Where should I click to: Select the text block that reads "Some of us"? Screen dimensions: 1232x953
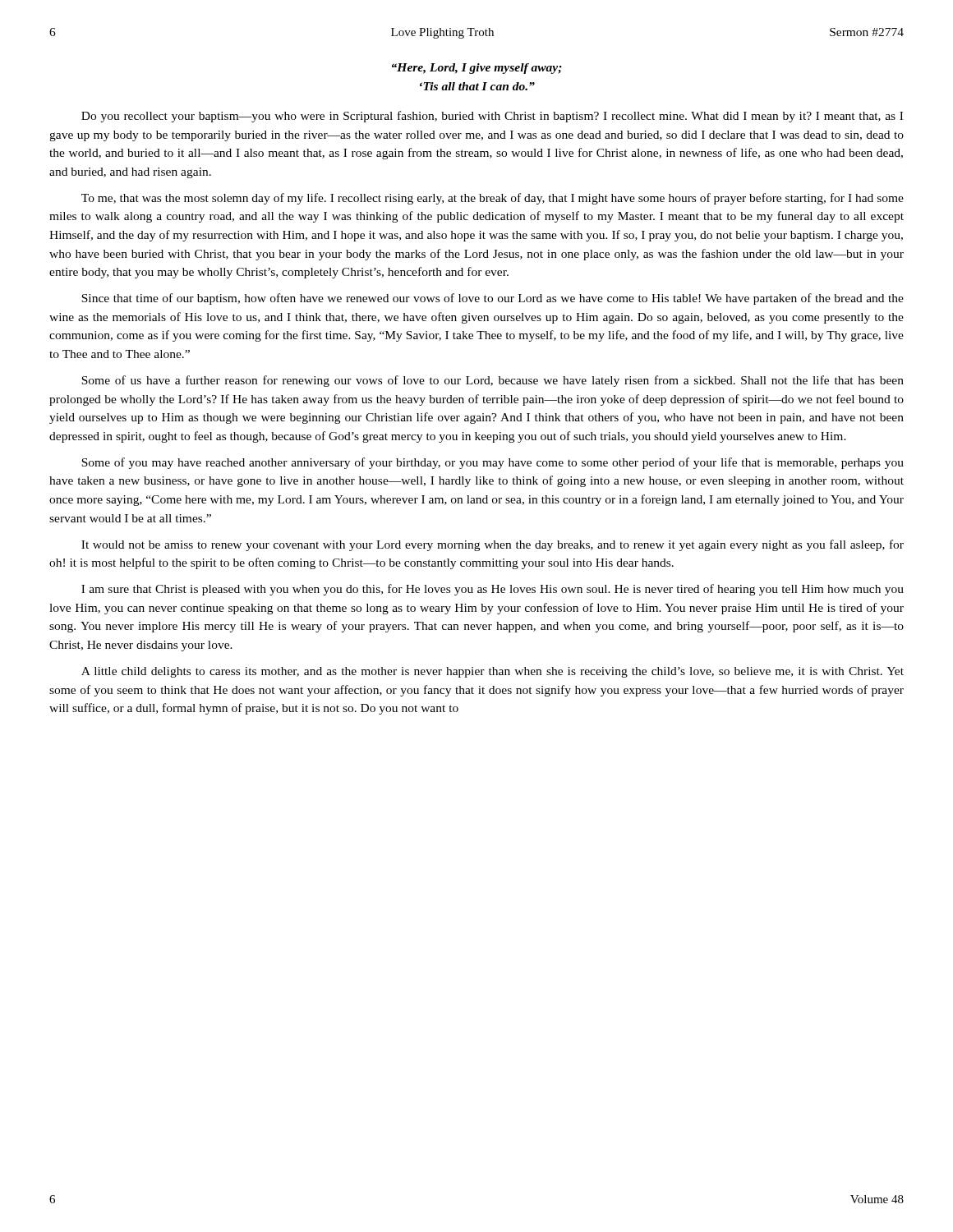pyautogui.click(x=476, y=408)
